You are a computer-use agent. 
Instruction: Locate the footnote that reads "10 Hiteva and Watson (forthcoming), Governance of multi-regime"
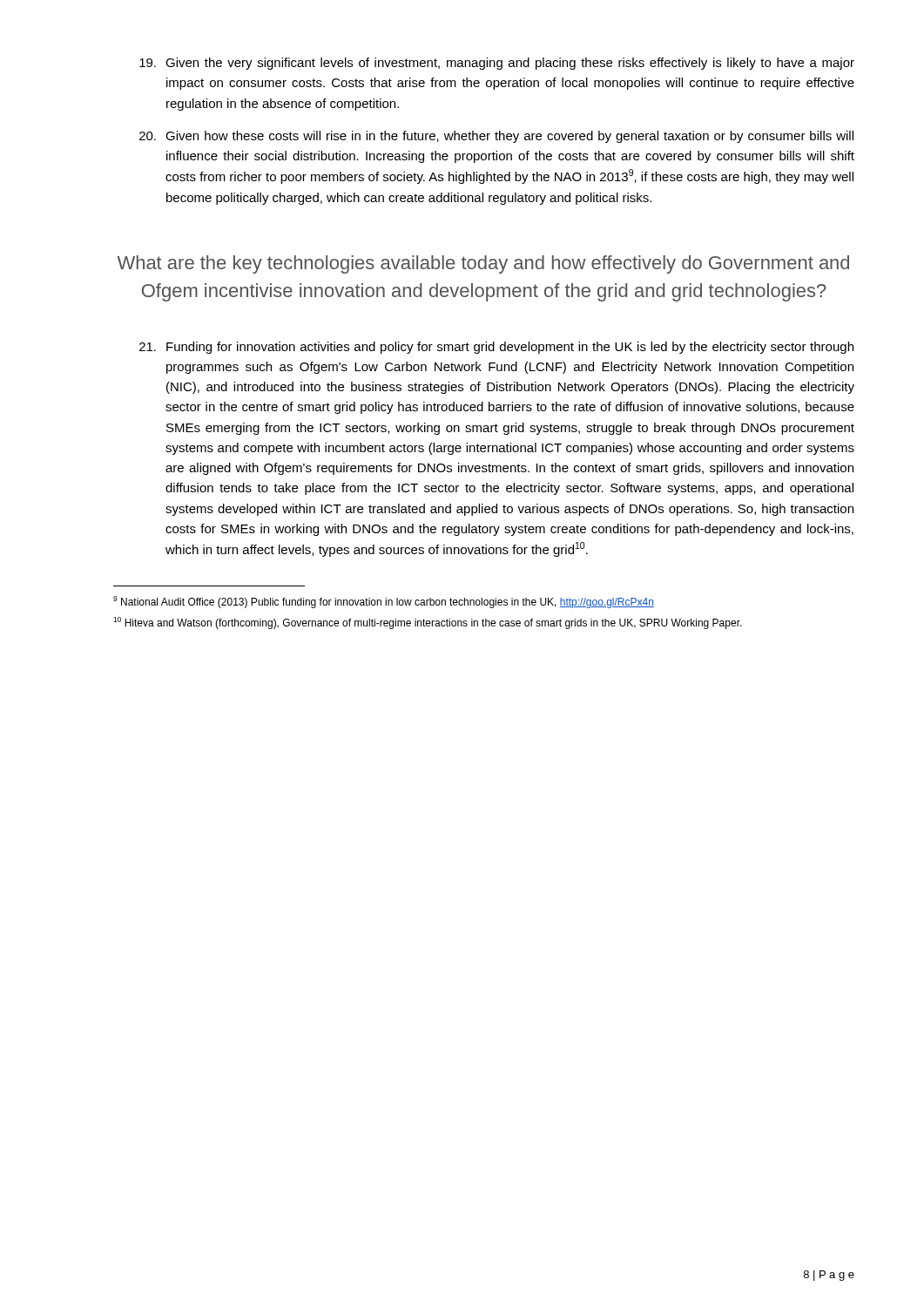point(428,622)
